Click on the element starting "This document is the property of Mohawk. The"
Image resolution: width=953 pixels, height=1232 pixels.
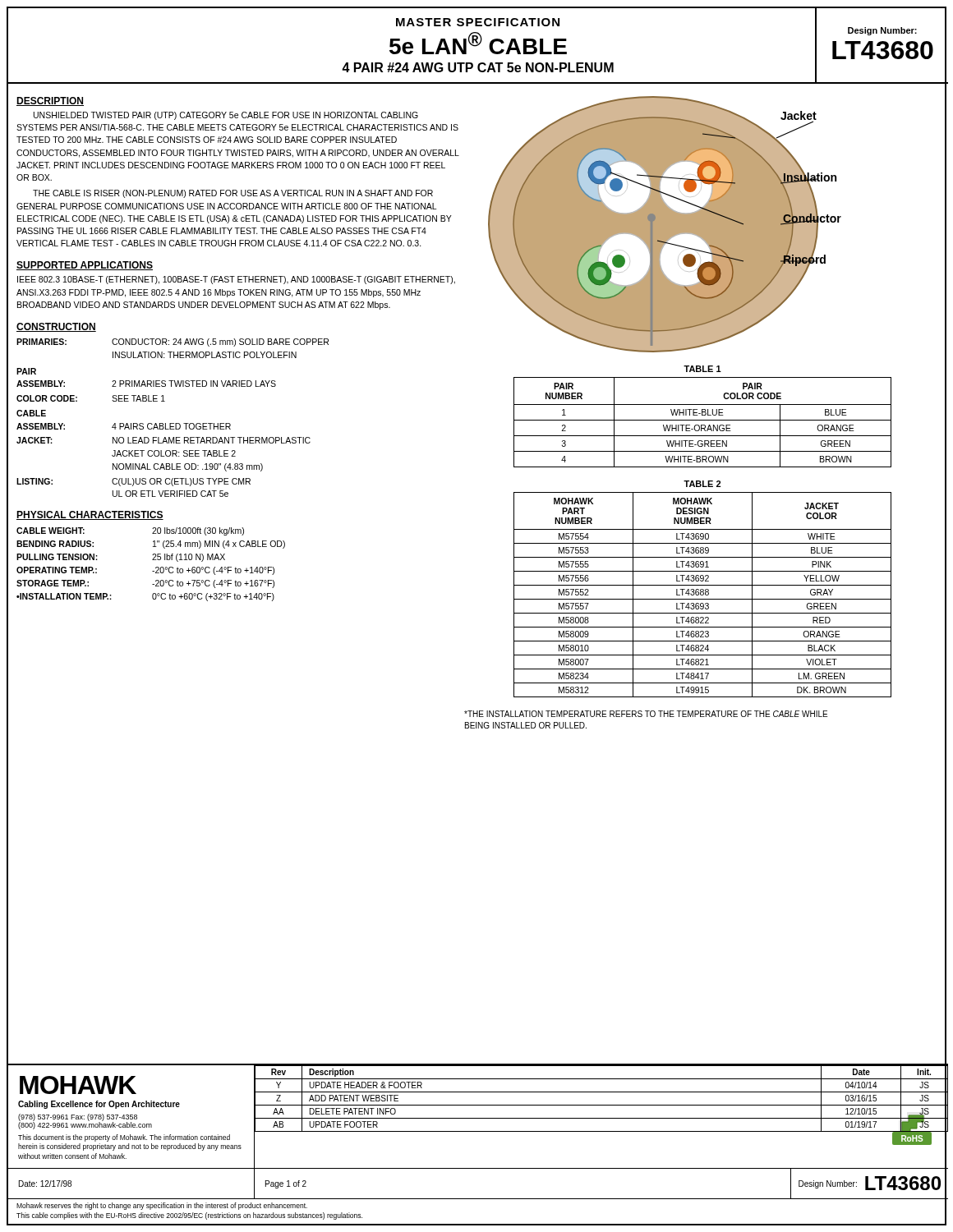coord(130,1147)
